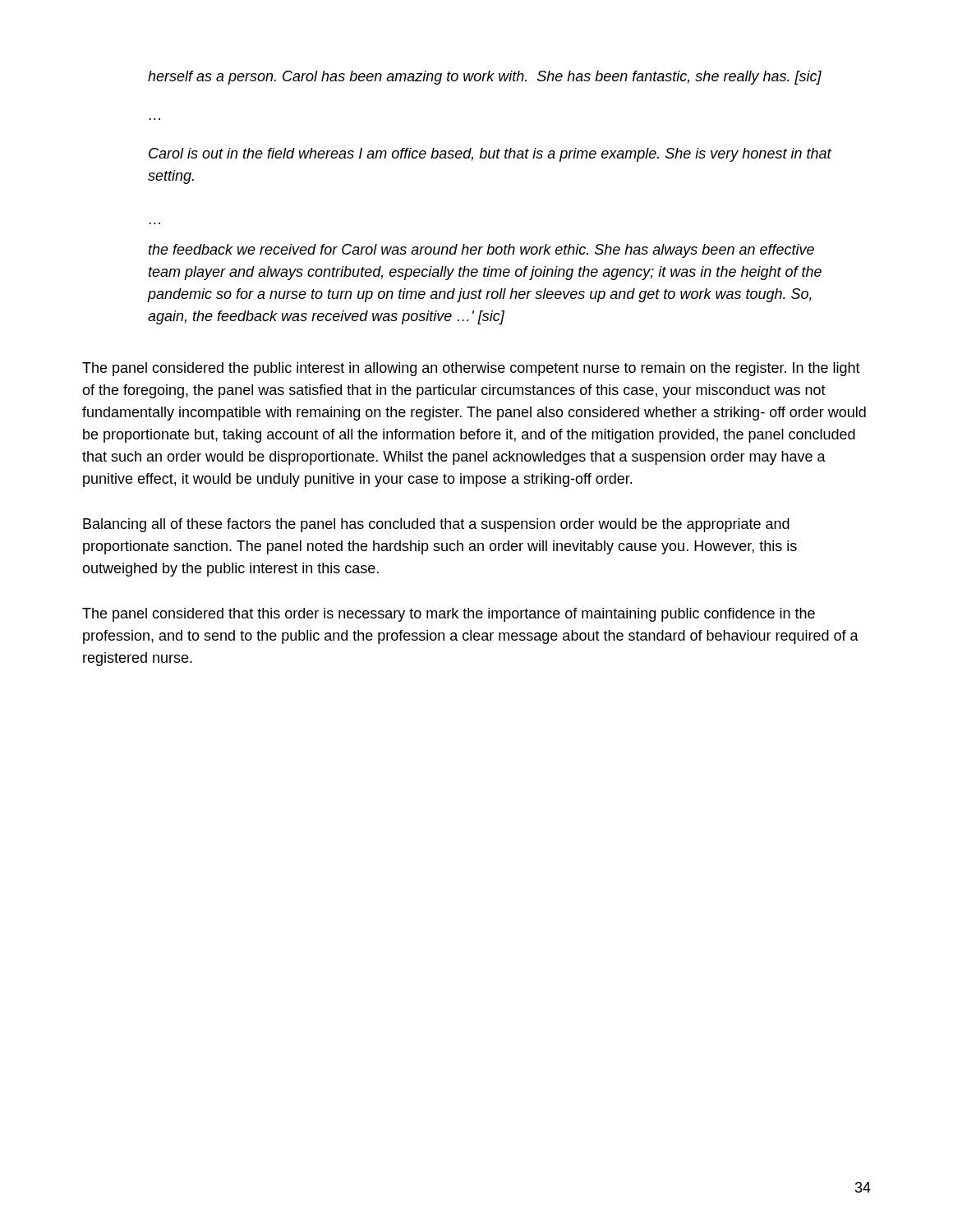Screen dimensions: 1232x953
Task: Where is the passage that starts "Balancing all of these factors the panel"?
Action: click(x=440, y=546)
